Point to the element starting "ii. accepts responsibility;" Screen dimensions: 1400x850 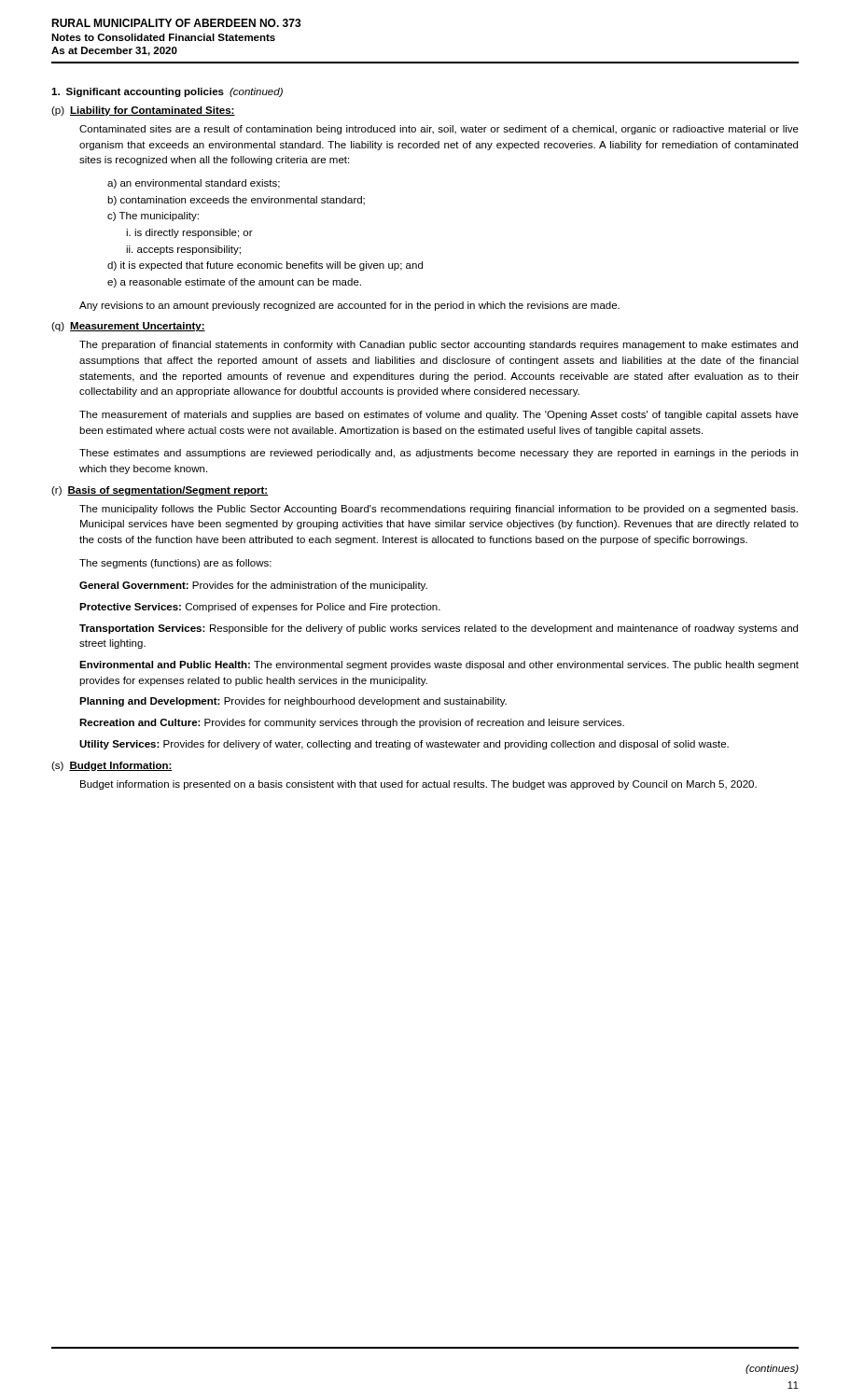pyautogui.click(x=184, y=249)
